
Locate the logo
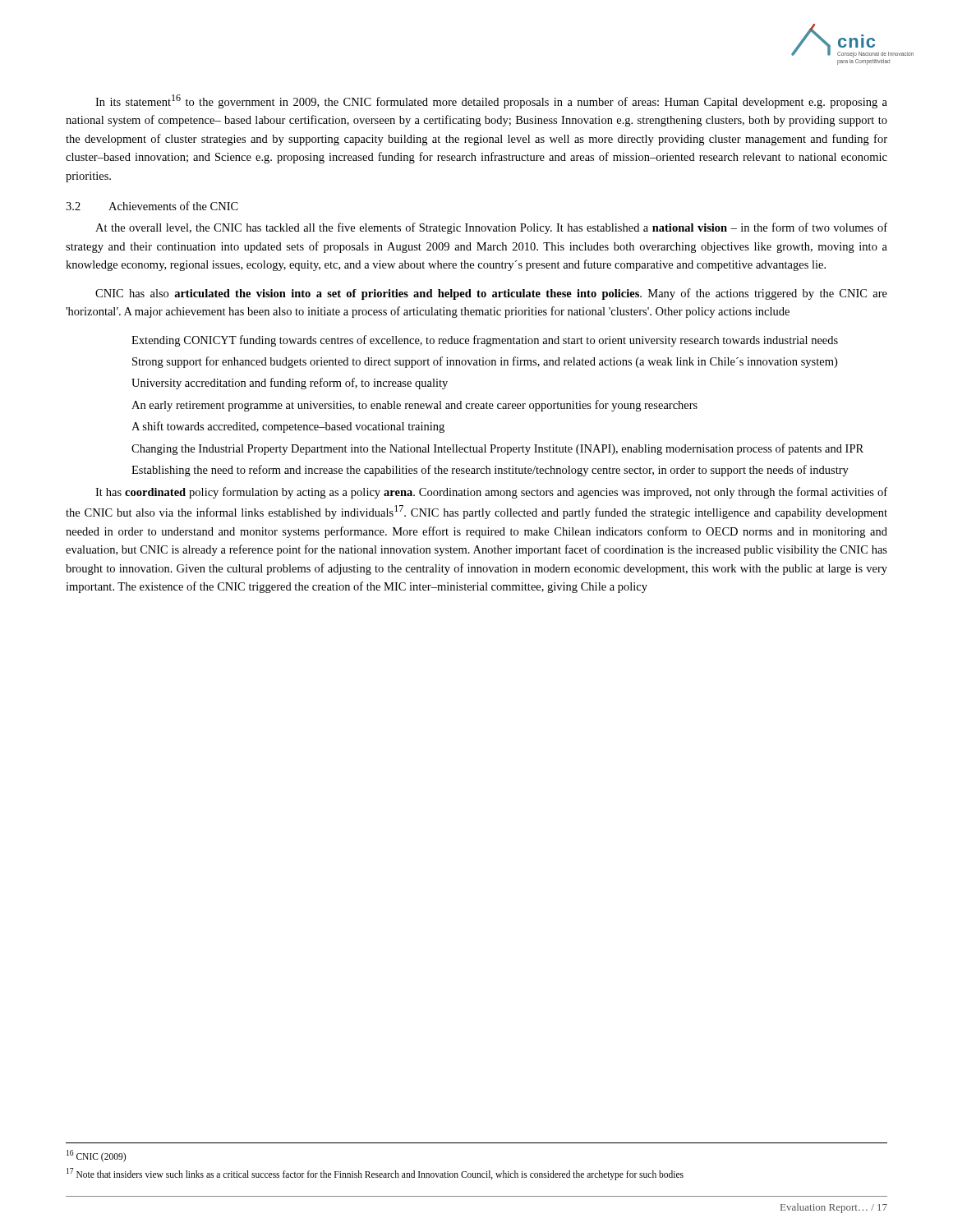[848, 48]
